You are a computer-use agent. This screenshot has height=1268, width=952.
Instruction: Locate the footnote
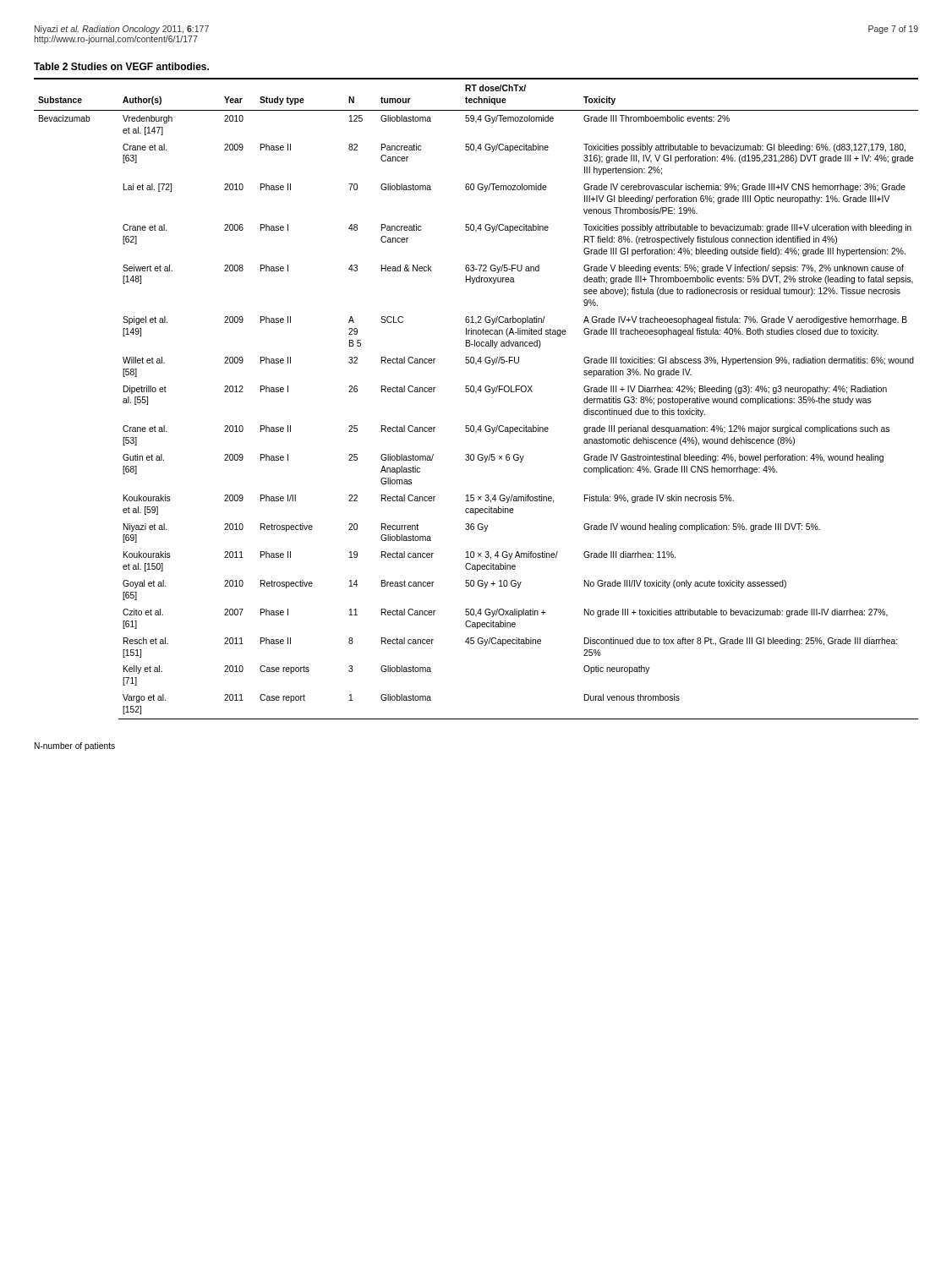tap(74, 746)
